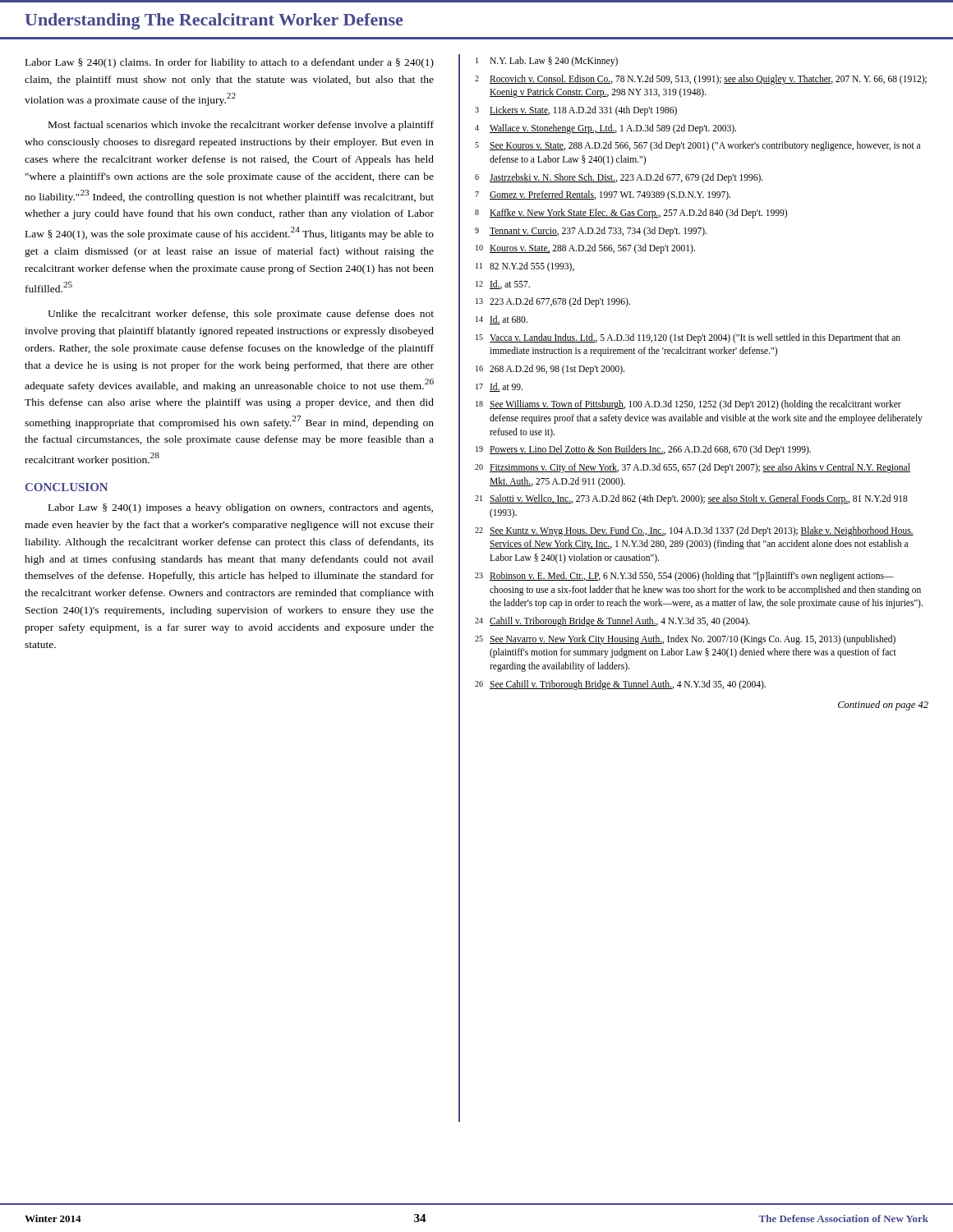The width and height of the screenshot is (953, 1232).
Task: Point to the region starting "21 Salotti v. Wellco, Inc., 273 A.D.2d"
Action: [691, 505]
